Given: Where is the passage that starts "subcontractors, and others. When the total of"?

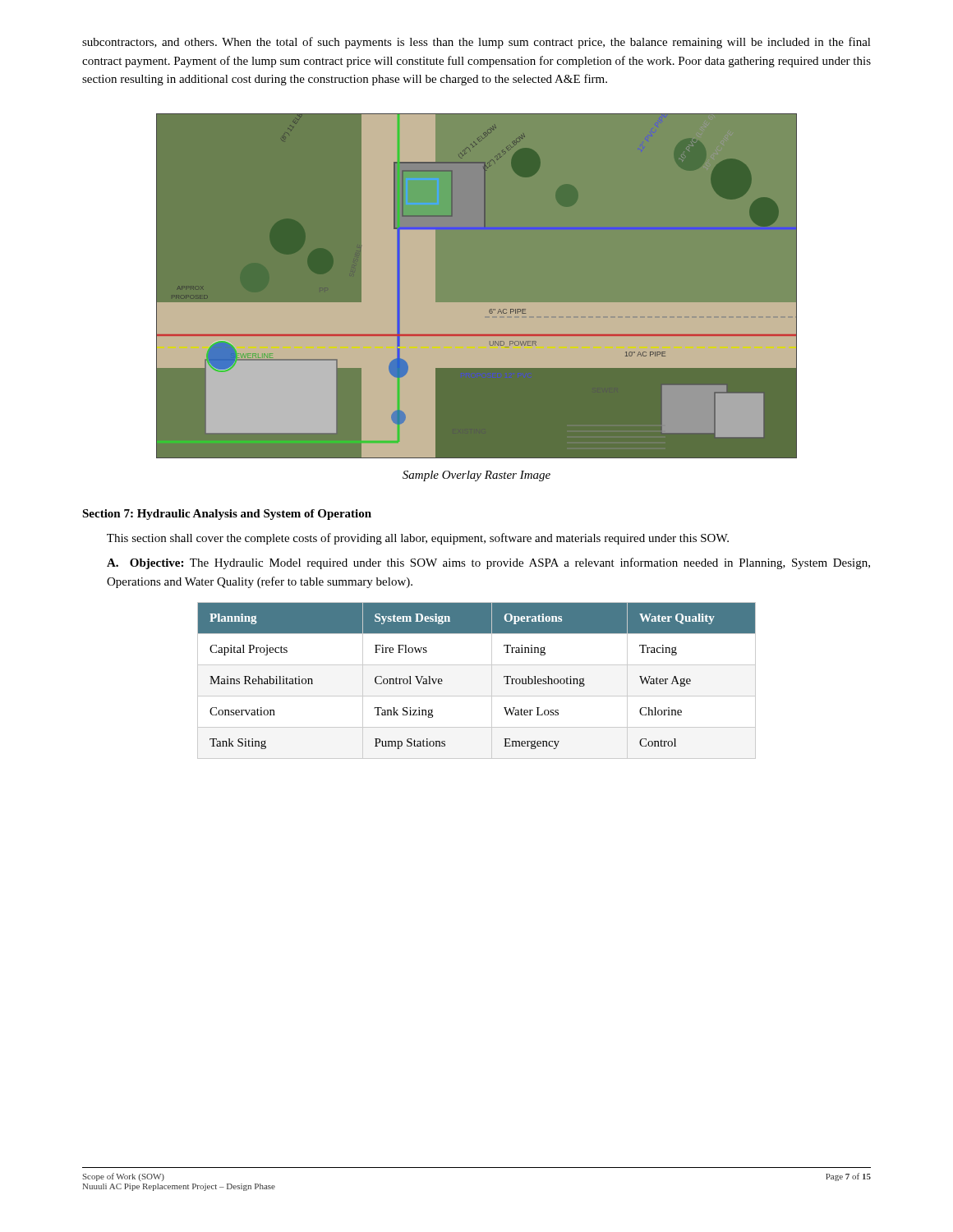Looking at the screenshot, I should pyautogui.click(x=476, y=60).
